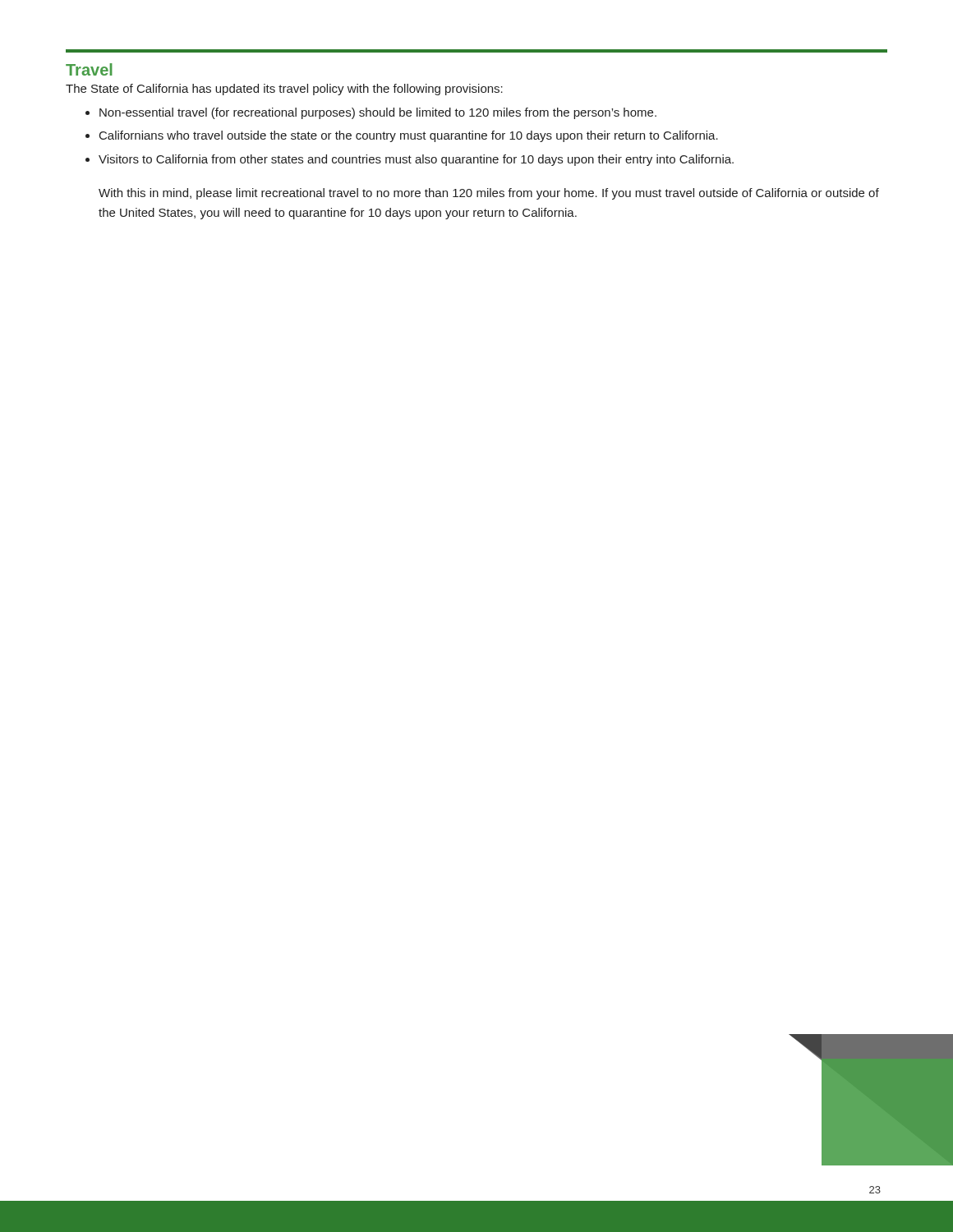
Task: Navigate to the region starting "The State of"
Action: [476, 89]
